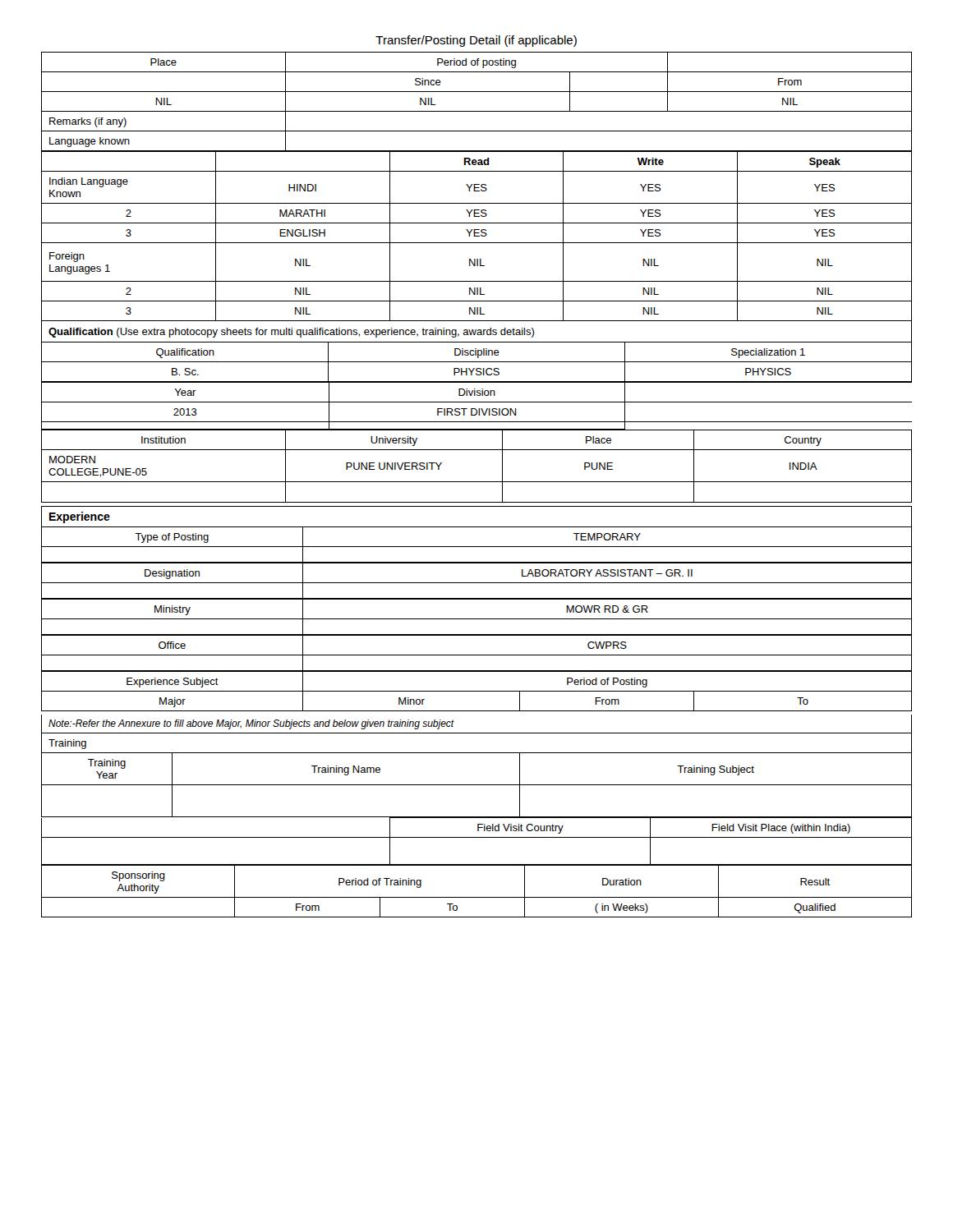Select the table that reads "MODERN COLLEGE,PUNE-05"

coord(476,466)
